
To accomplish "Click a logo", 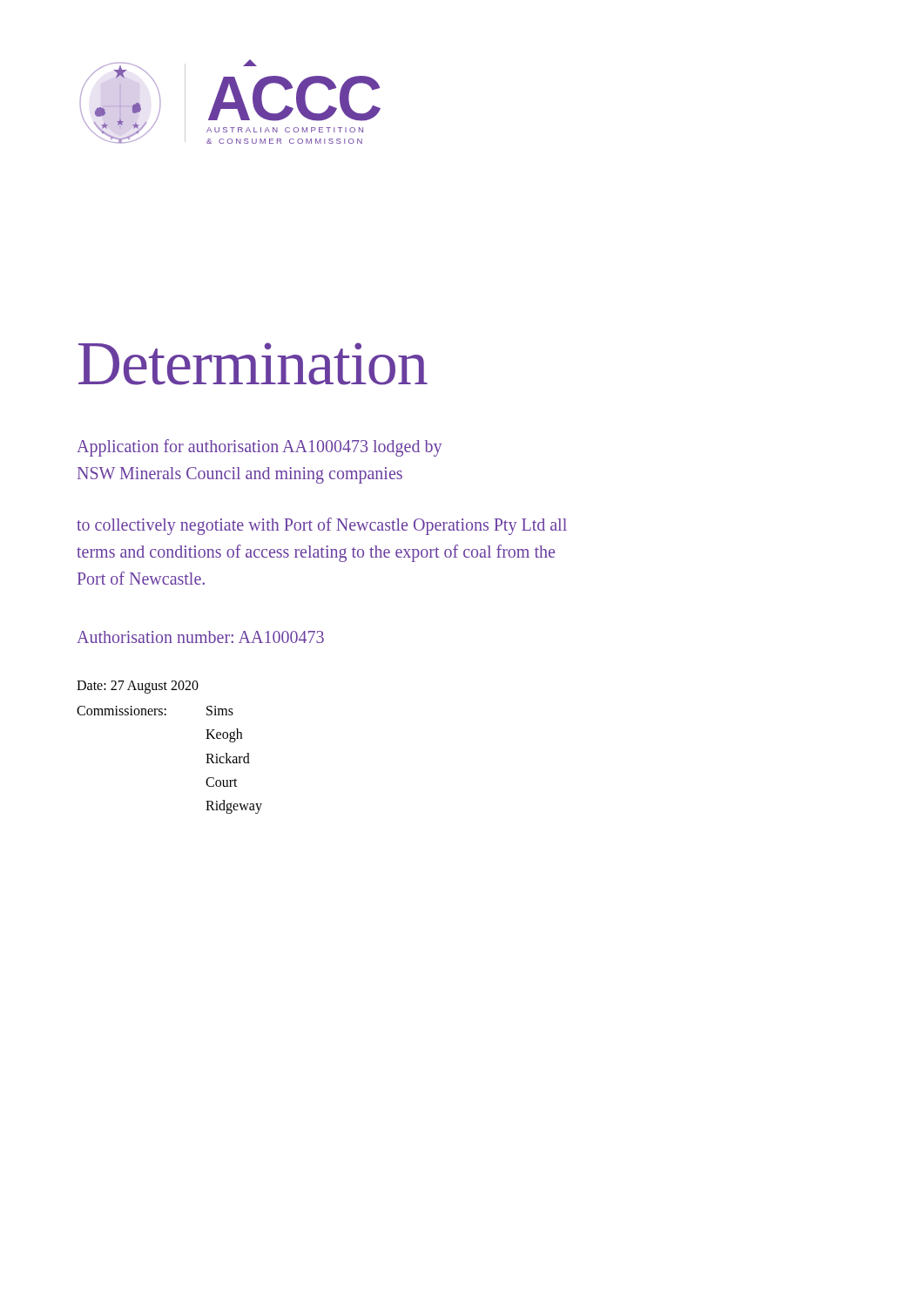I will point(451,103).
